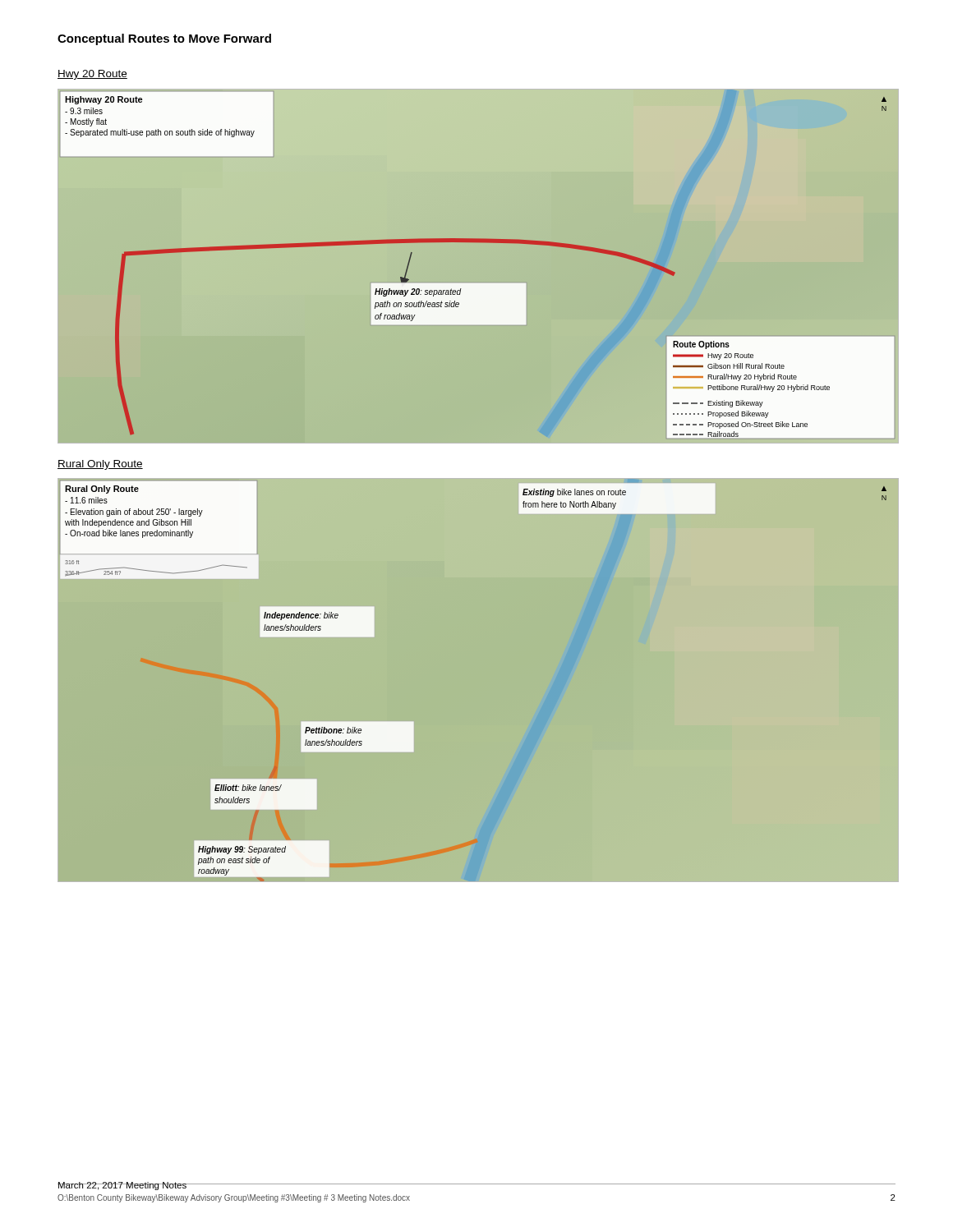Select the caption that reads "Rural Only Route"
Viewport: 953px width, 1232px height.
tap(100, 464)
